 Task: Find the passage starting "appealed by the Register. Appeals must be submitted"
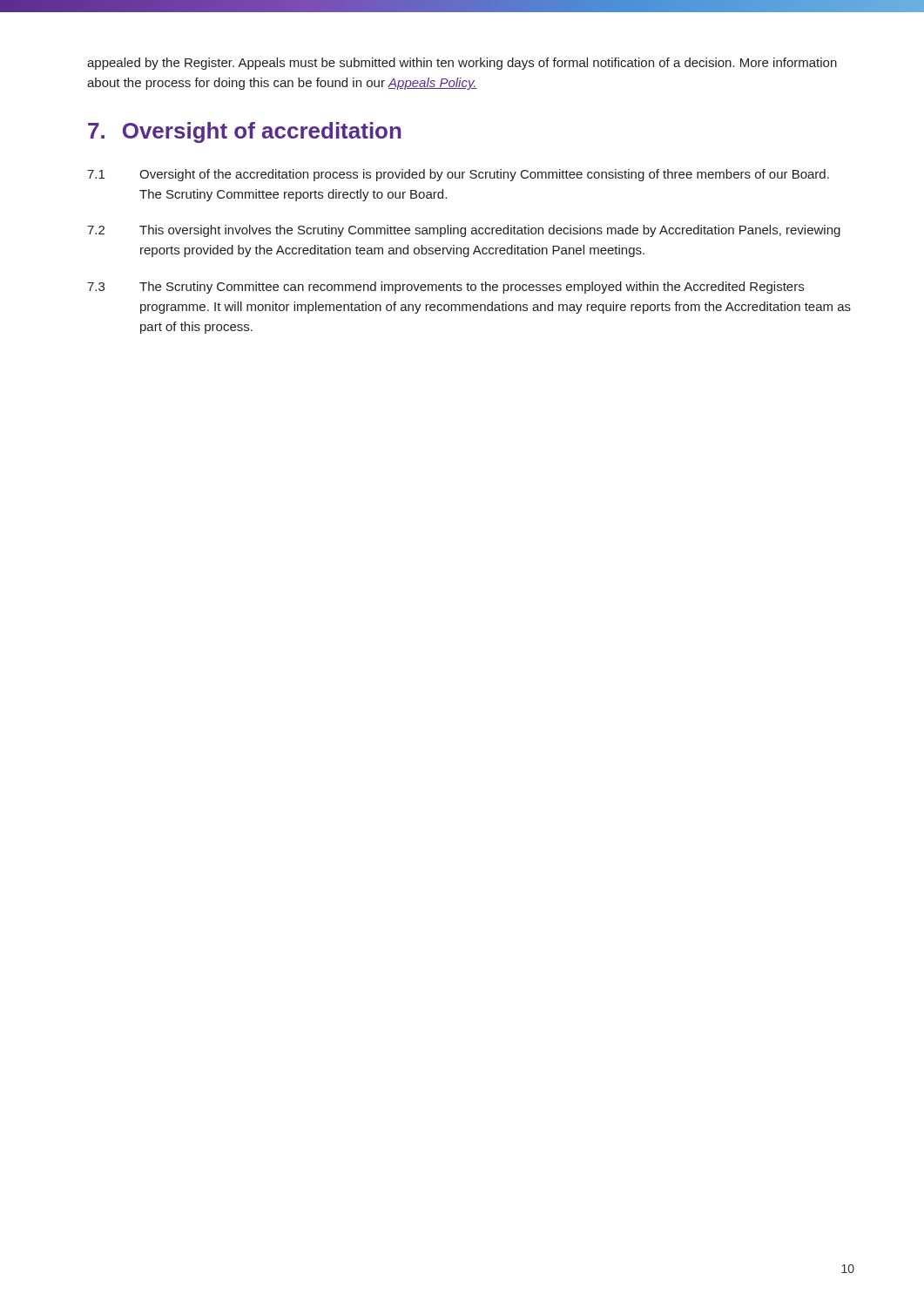462,72
